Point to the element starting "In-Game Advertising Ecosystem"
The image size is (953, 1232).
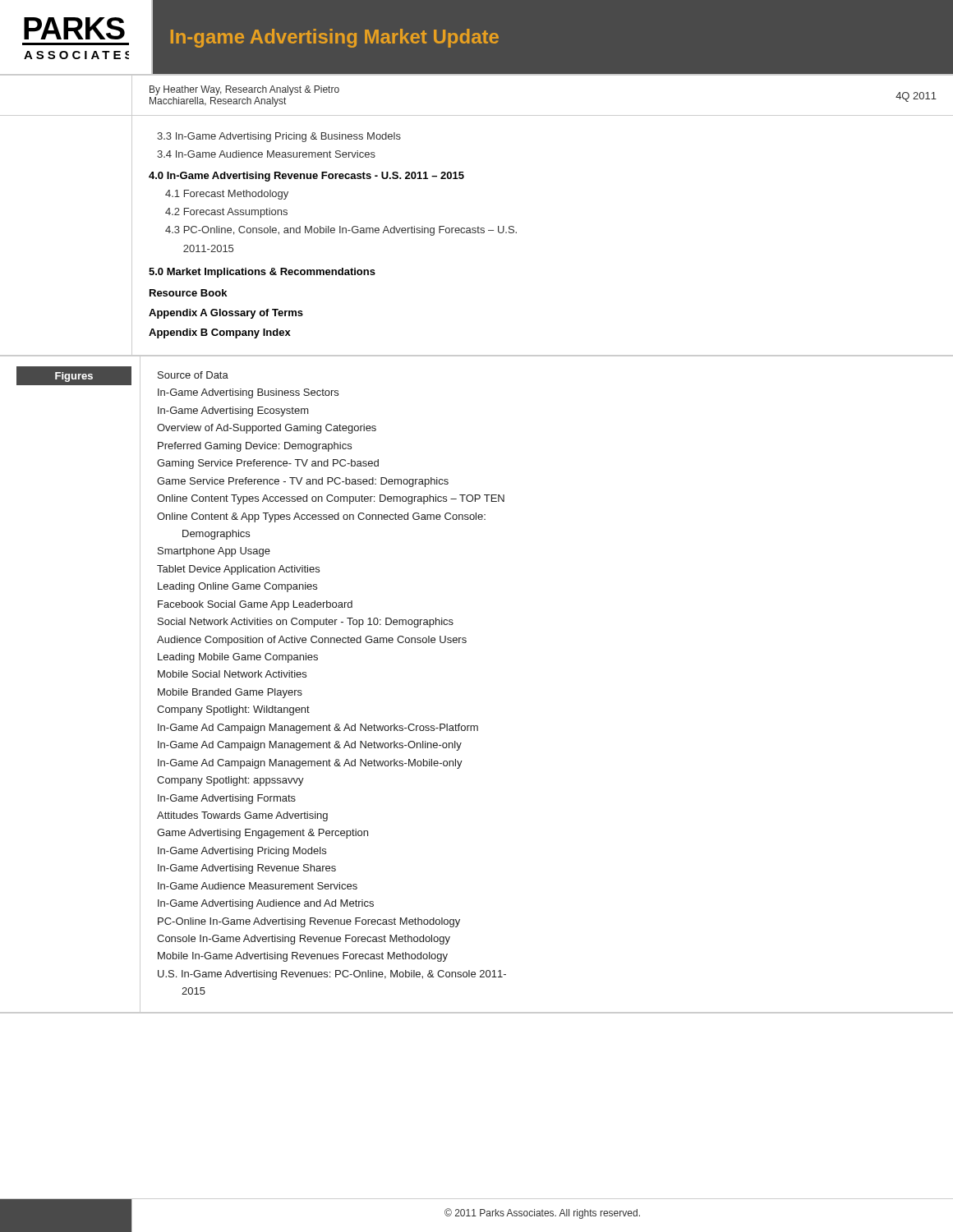(x=233, y=410)
